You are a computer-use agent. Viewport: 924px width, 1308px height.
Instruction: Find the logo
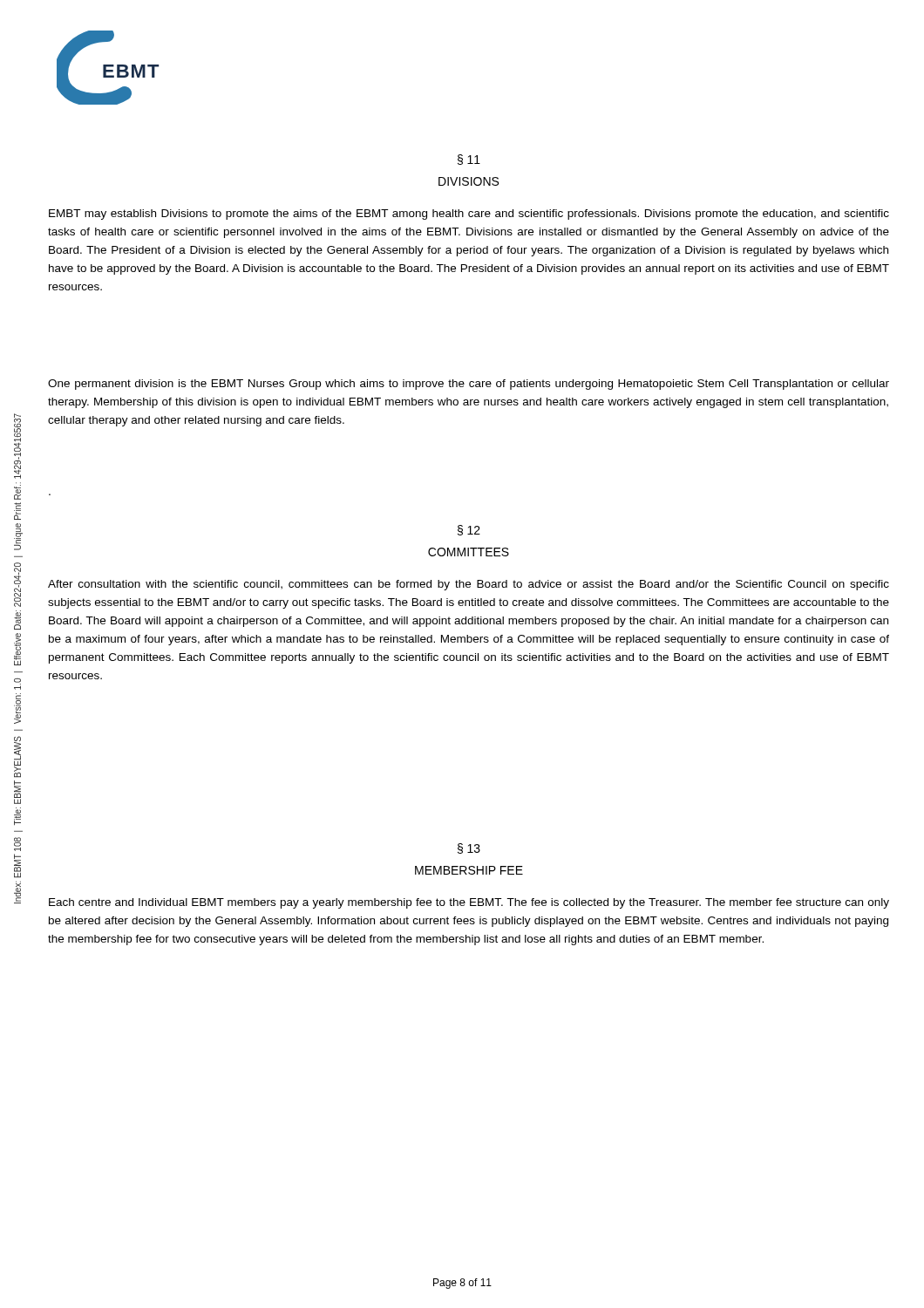pos(109,69)
